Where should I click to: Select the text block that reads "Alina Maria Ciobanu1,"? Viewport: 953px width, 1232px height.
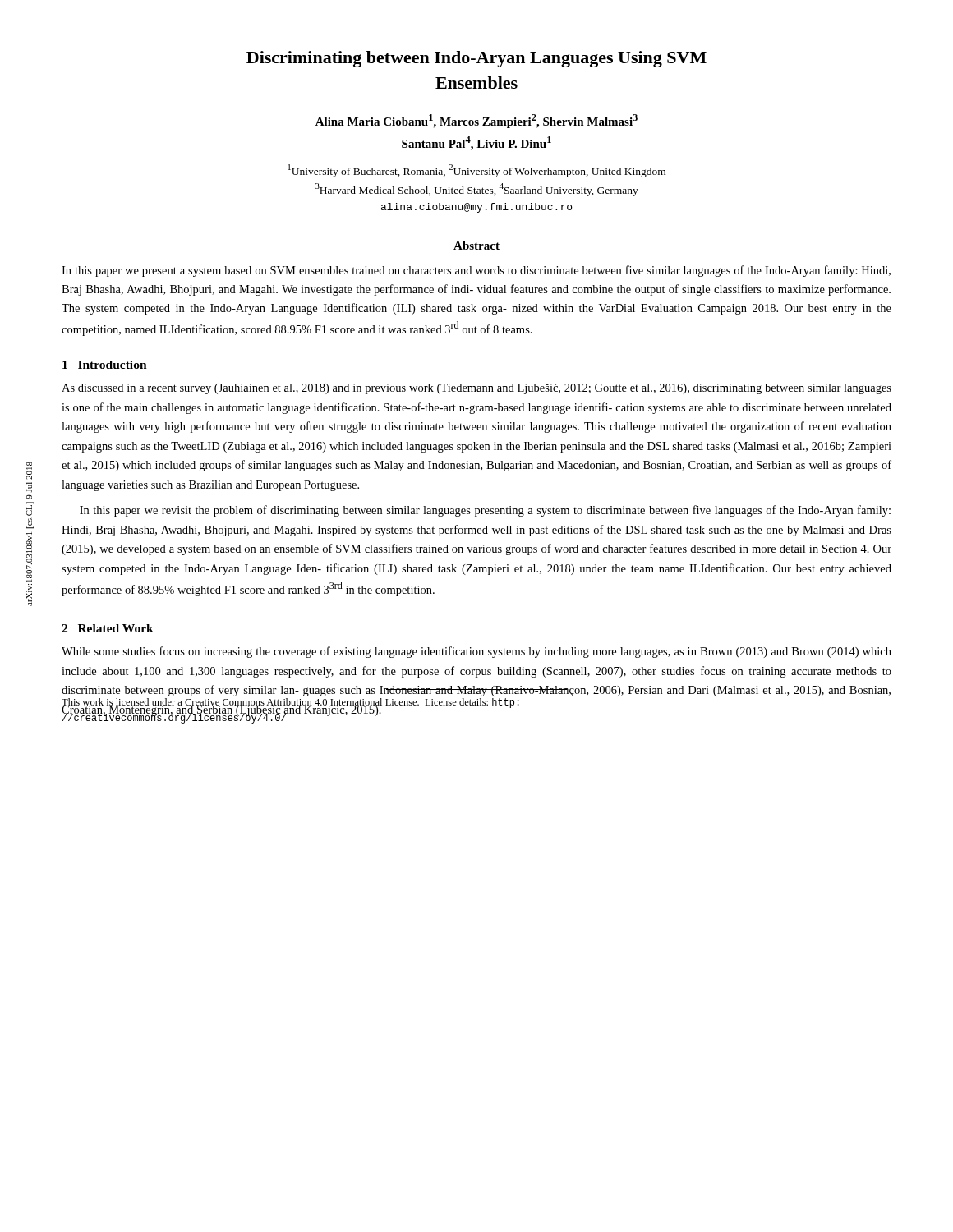coord(476,131)
